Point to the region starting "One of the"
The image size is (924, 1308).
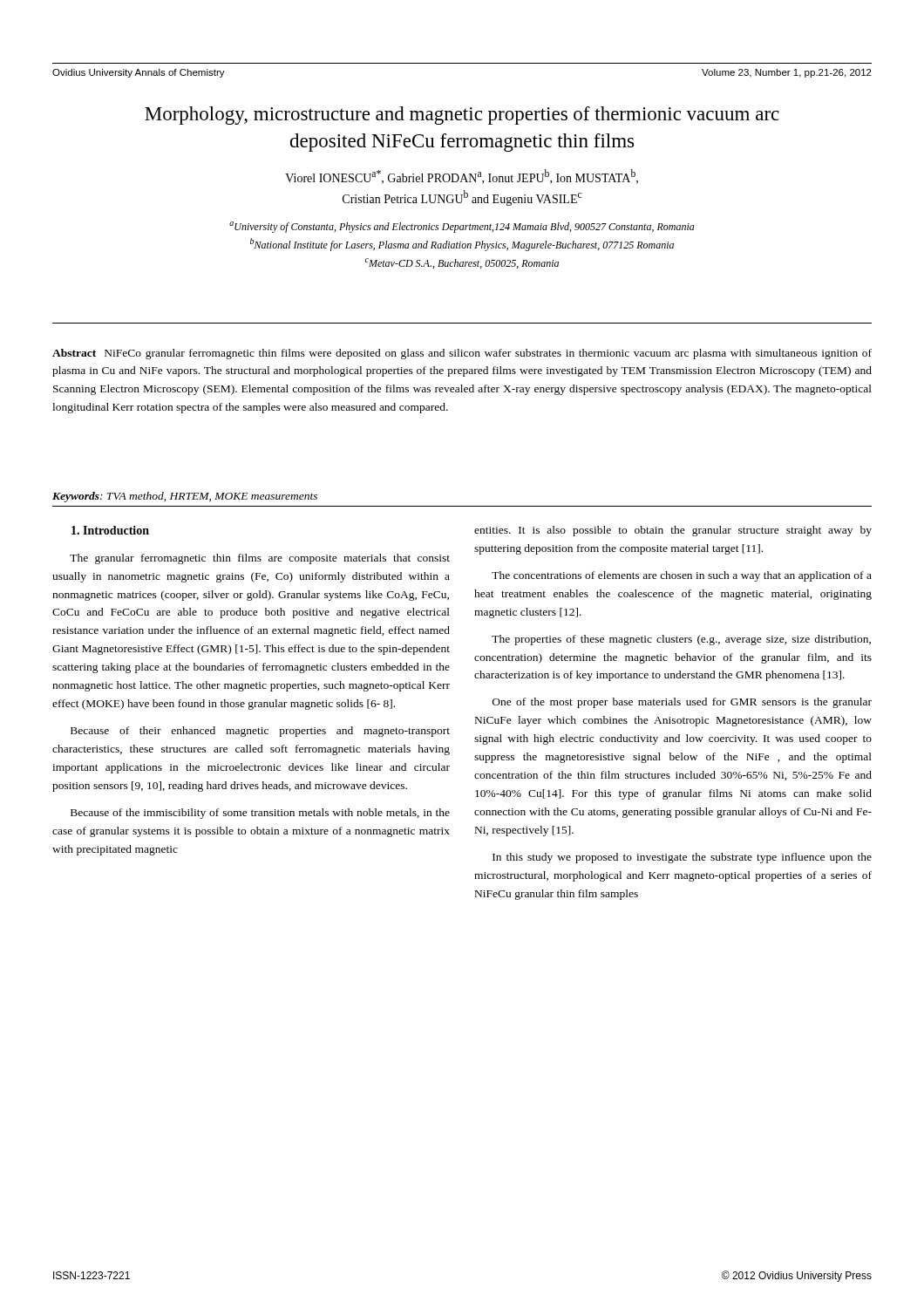click(x=673, y=766)
